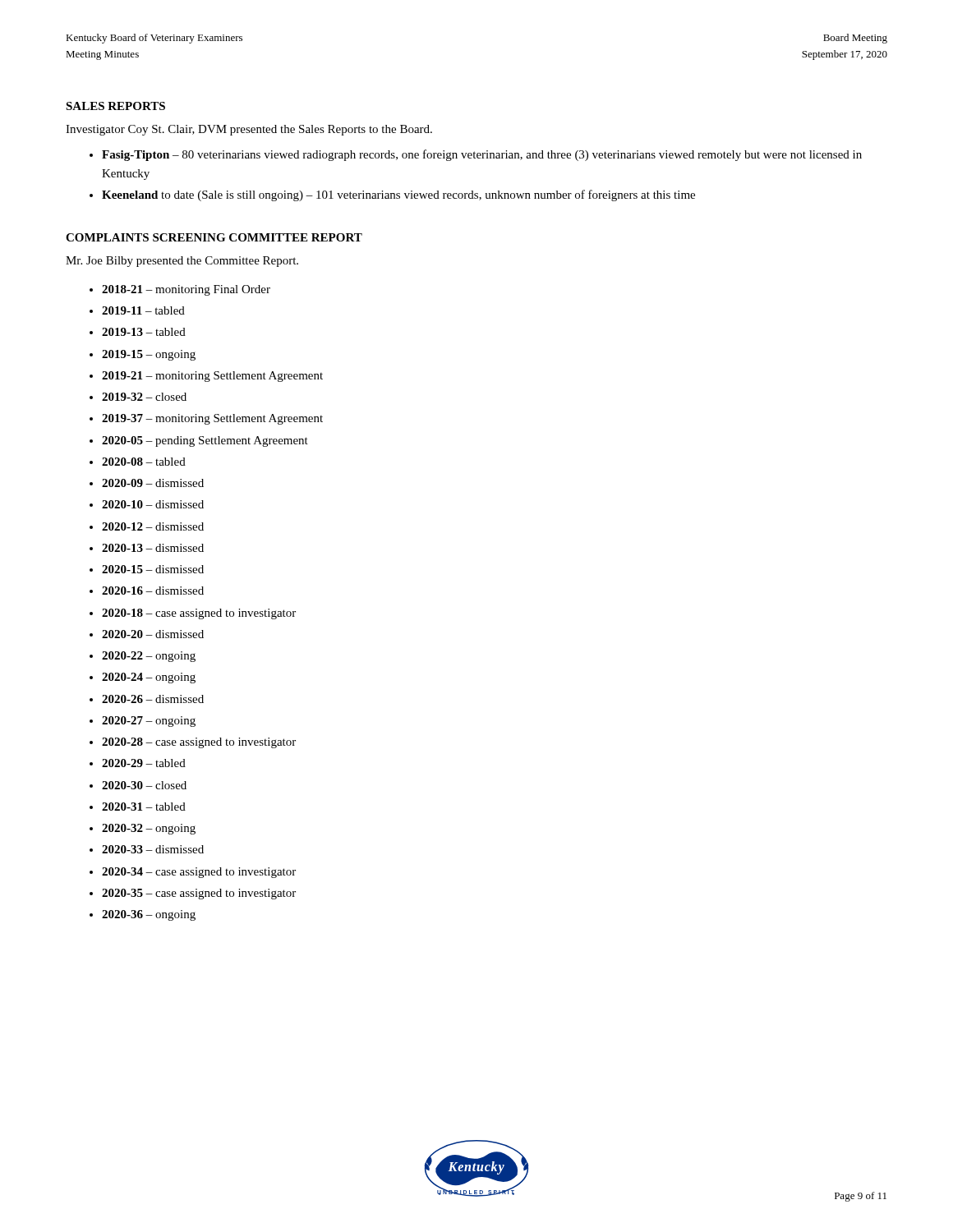Point to "2020-33 – dismissed"
The width and height of the screenshot is (953, 1232).
coord(153,849)
